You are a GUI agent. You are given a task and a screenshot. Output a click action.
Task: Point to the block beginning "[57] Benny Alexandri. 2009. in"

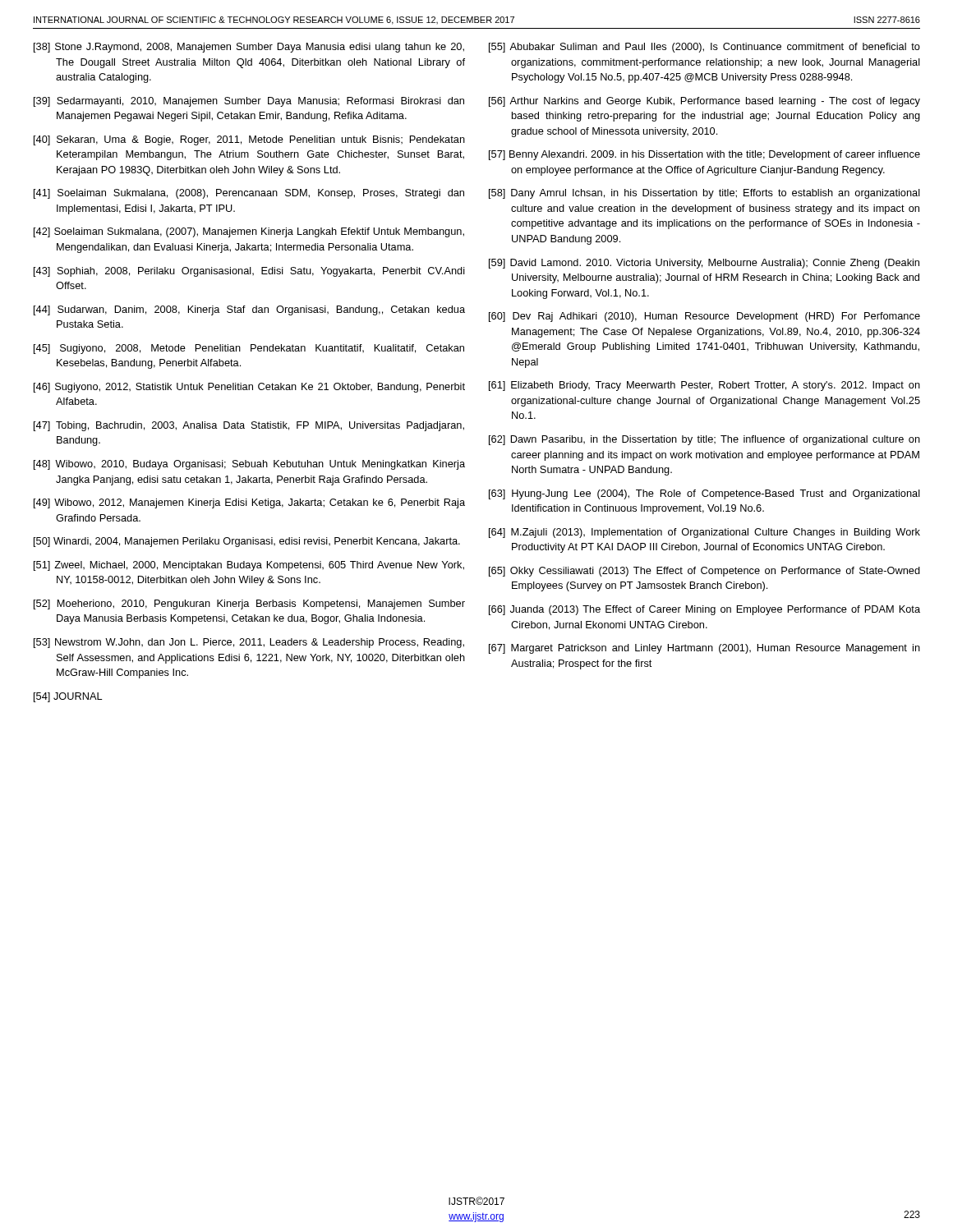click(x=704, y=162)
